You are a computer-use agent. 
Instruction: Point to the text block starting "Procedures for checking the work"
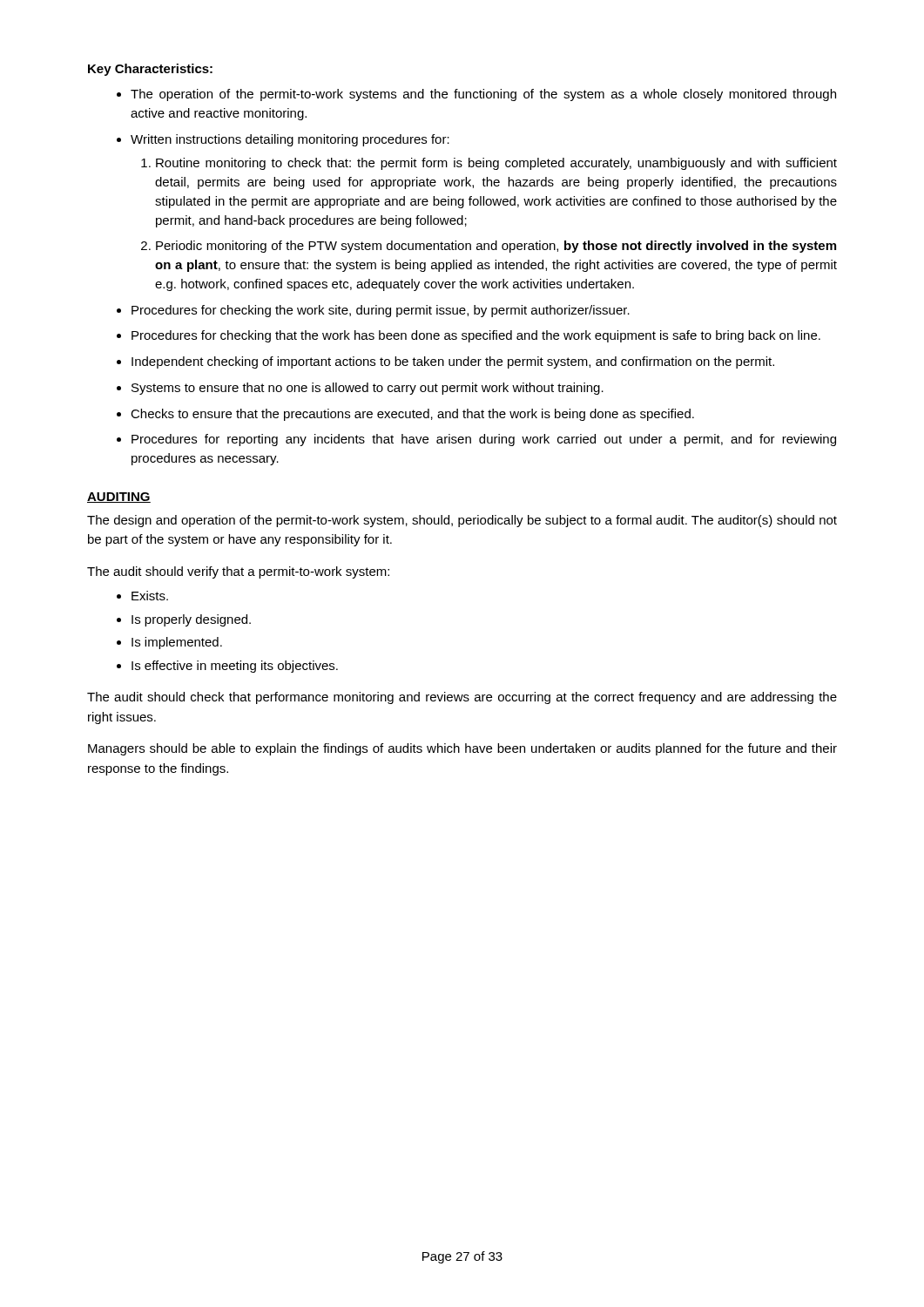coord(380,309)
